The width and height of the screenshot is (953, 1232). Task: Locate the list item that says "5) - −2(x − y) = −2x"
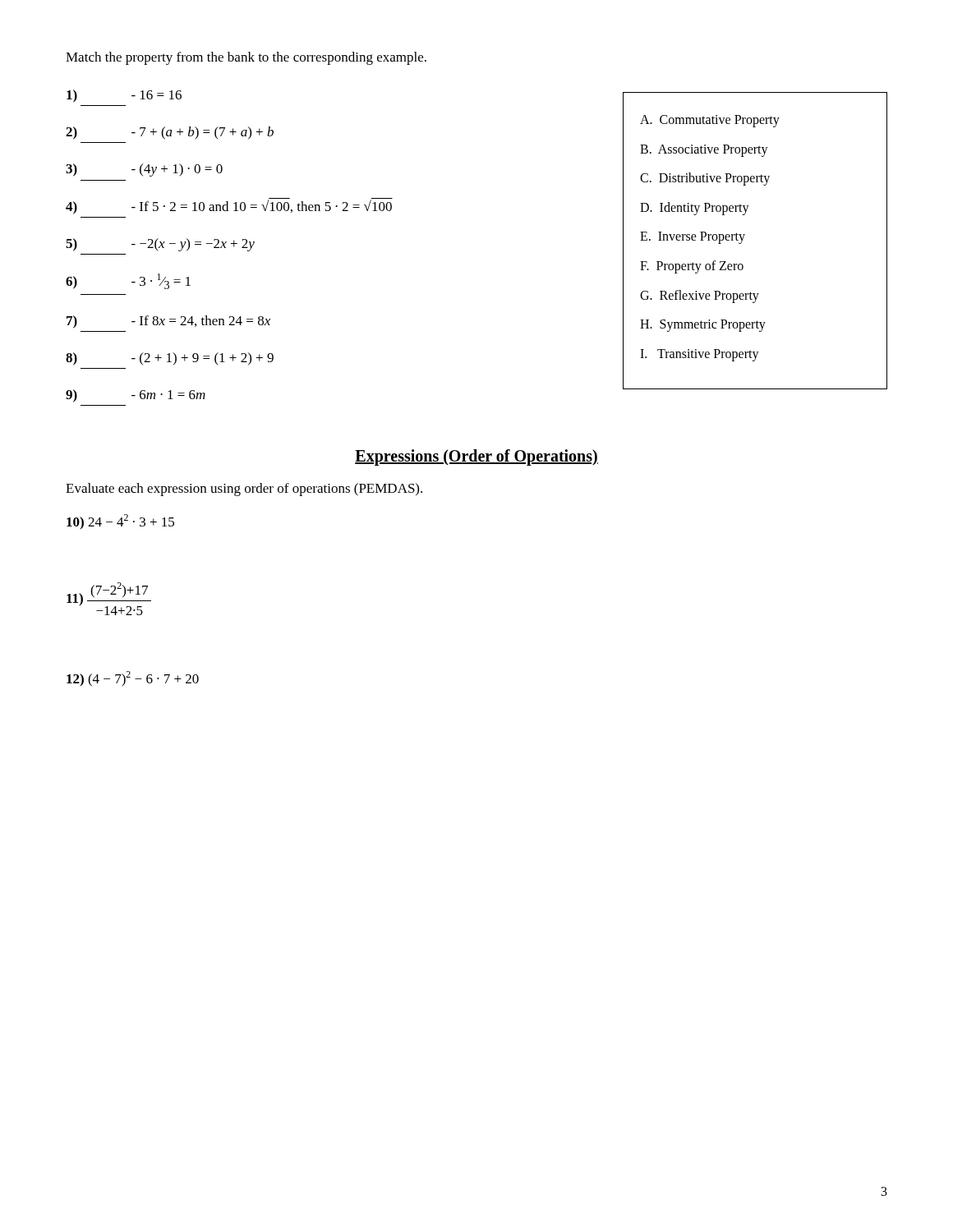(x=160, y=245)
